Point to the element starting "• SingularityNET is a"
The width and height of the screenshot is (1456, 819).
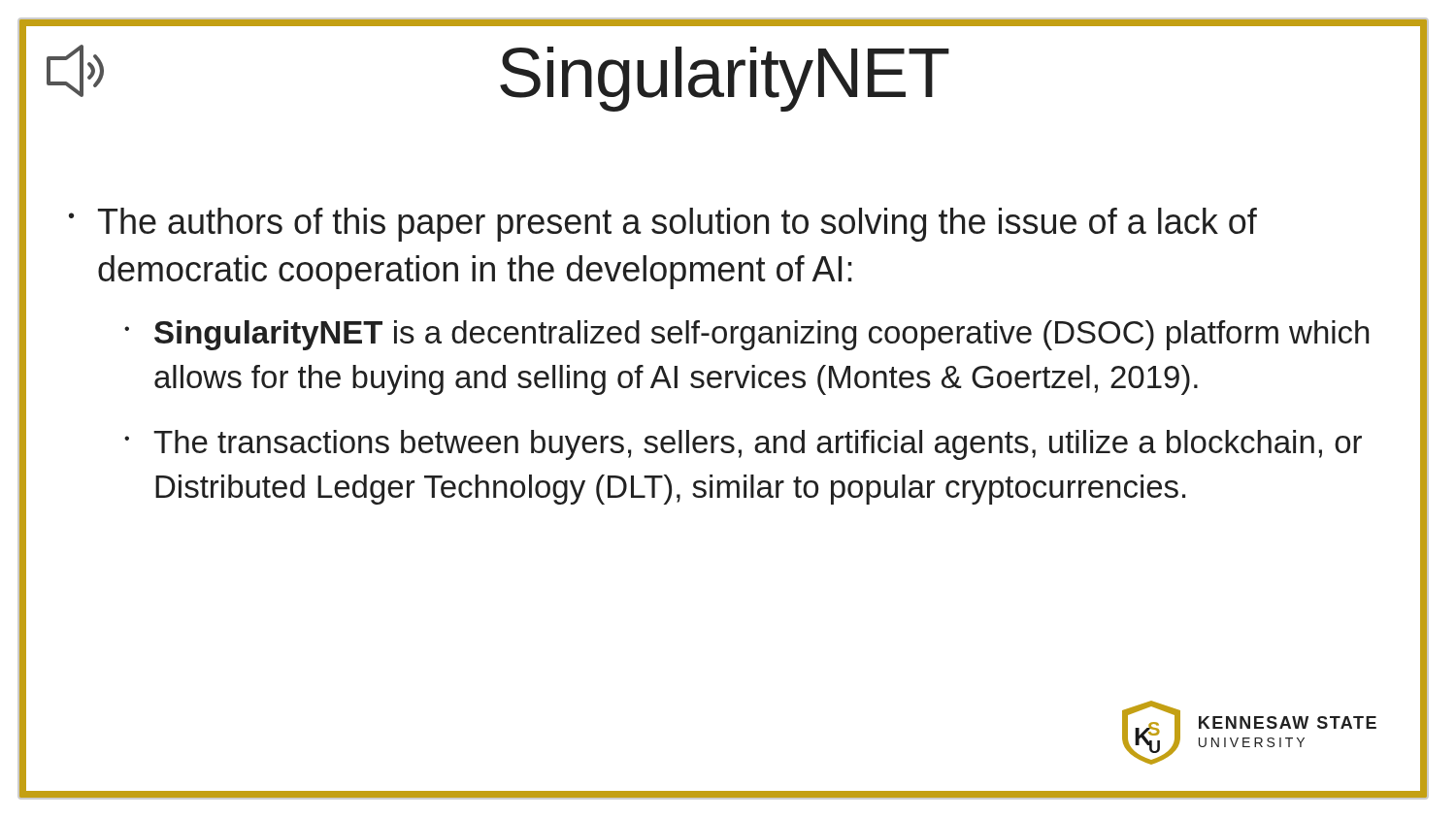click(751, 355)
